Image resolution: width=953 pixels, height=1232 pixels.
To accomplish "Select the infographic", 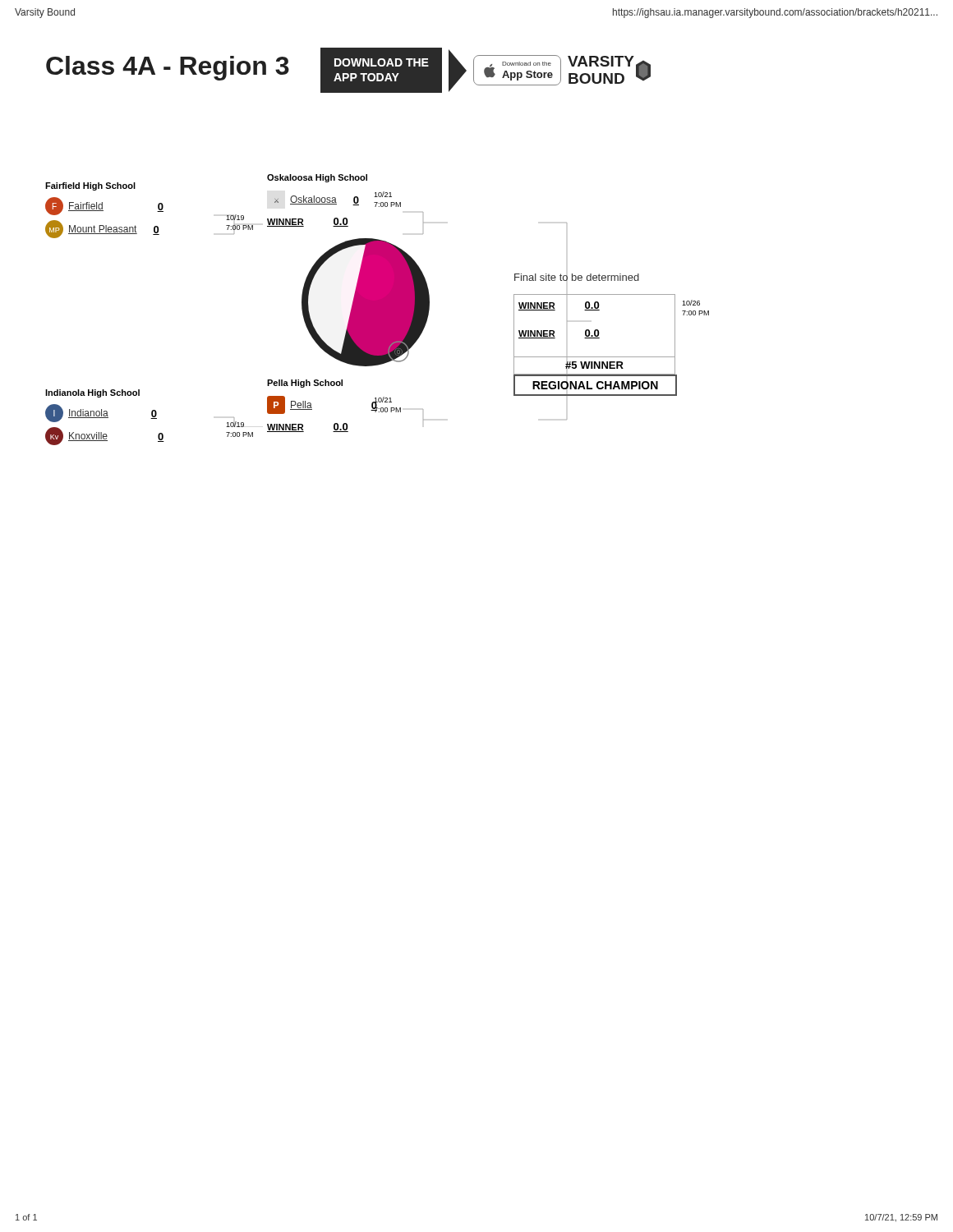I will coord(486,70).
